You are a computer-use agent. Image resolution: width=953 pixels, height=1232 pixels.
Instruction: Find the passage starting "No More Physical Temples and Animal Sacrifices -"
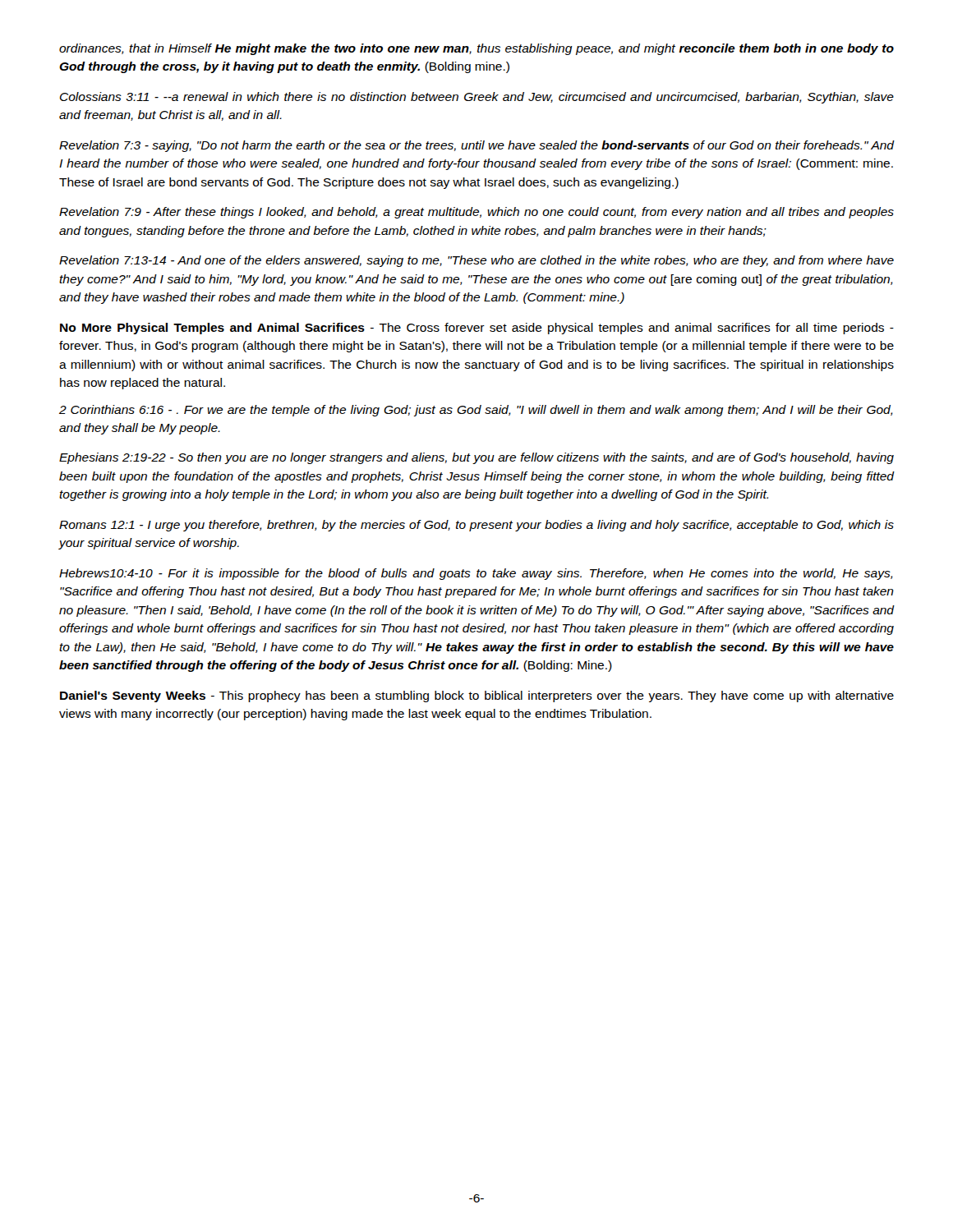(476, 355)
